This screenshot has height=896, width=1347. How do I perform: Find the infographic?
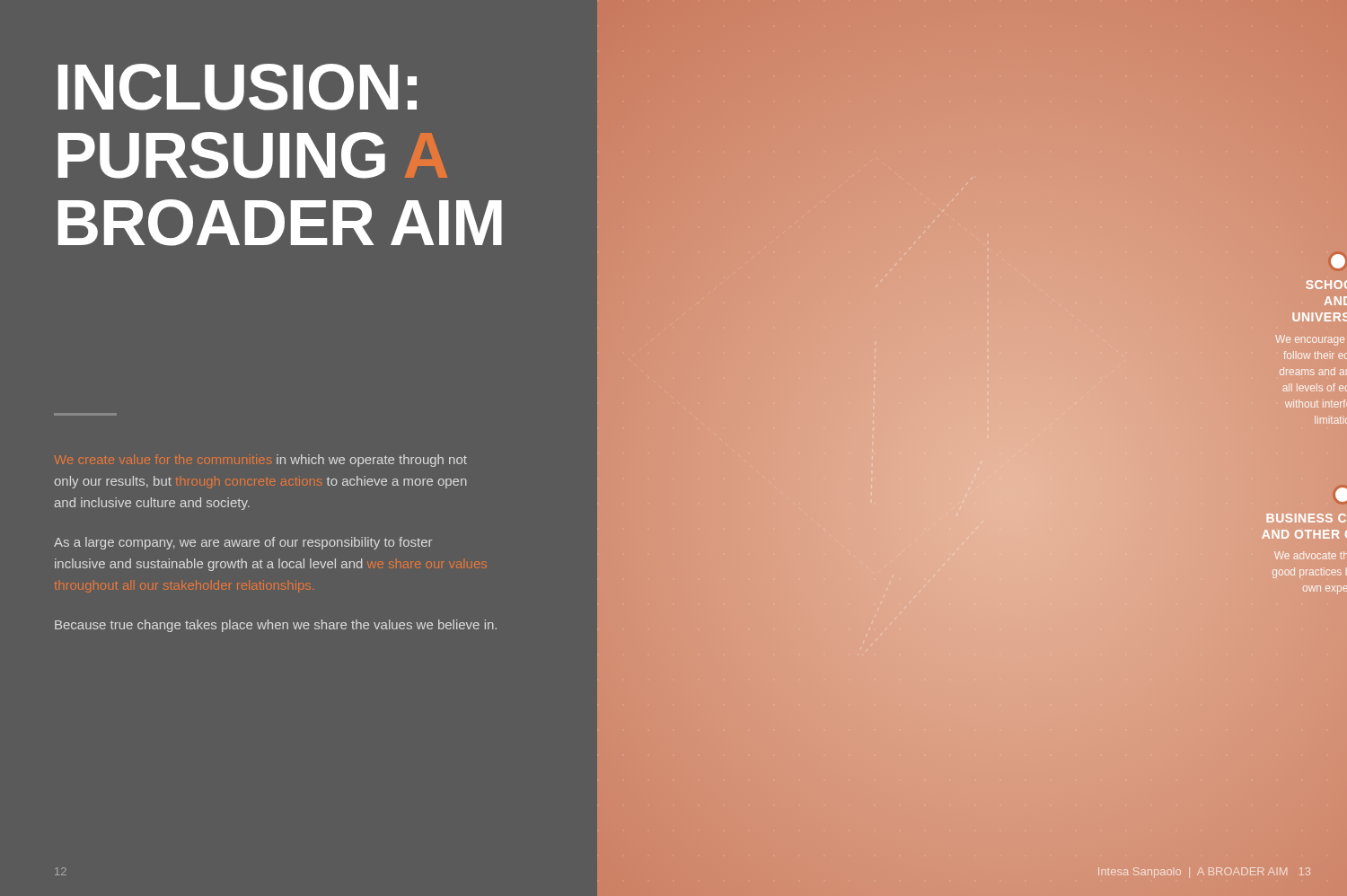[x=972, y=431]
